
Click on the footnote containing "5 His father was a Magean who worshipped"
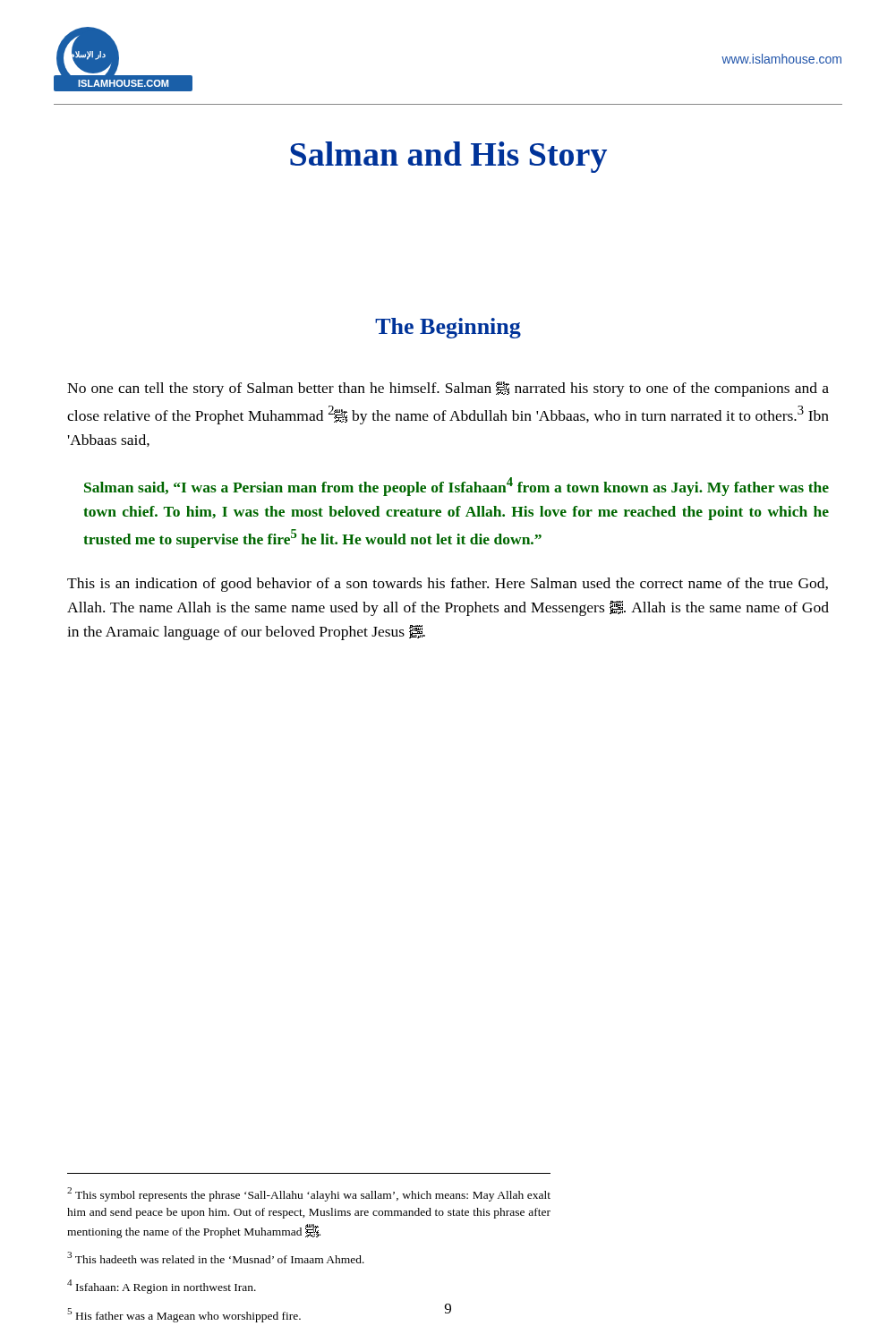click(184, 1313)
